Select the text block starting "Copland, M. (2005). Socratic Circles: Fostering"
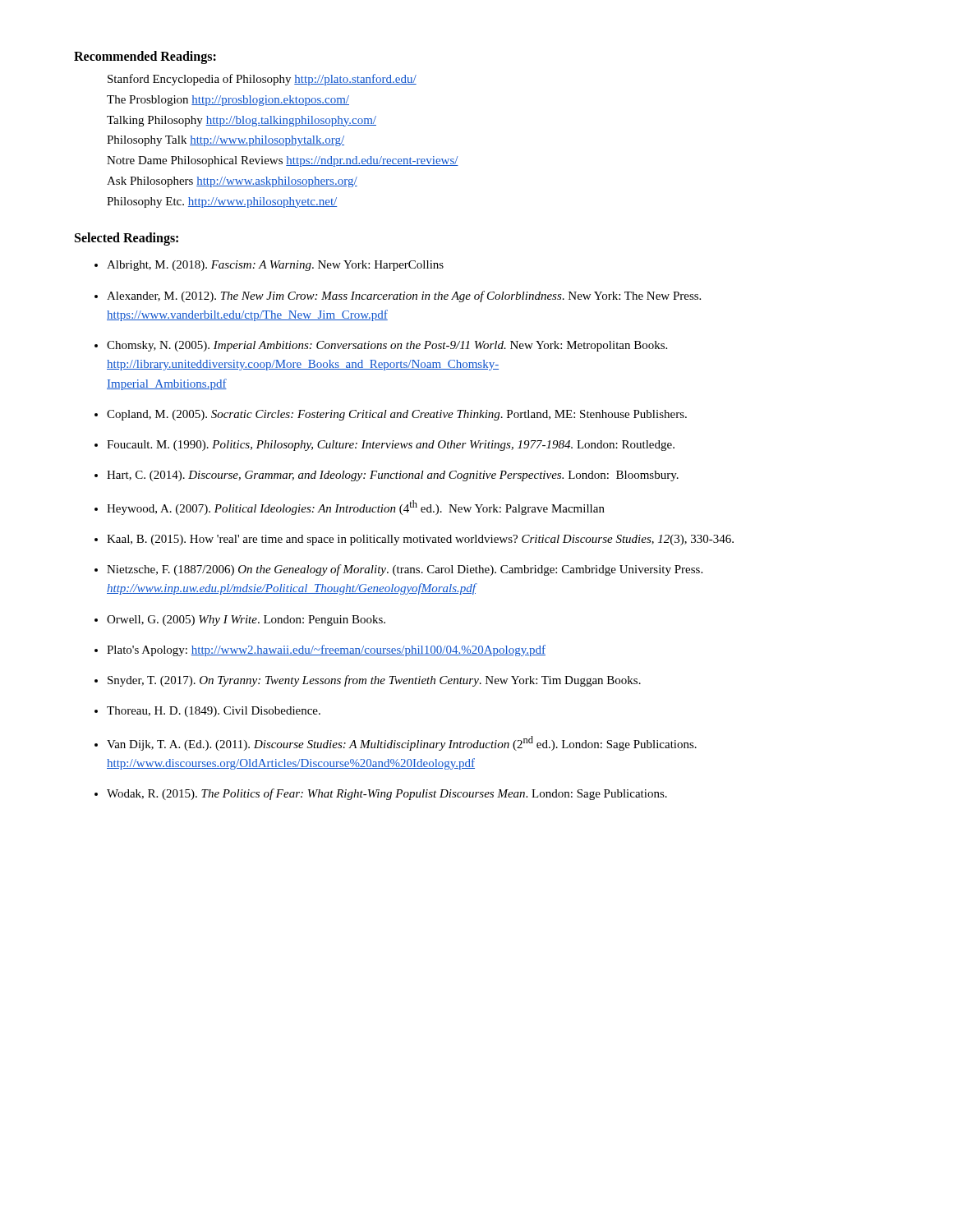This screenshot has width=953, height=1232. pos(397,414)
